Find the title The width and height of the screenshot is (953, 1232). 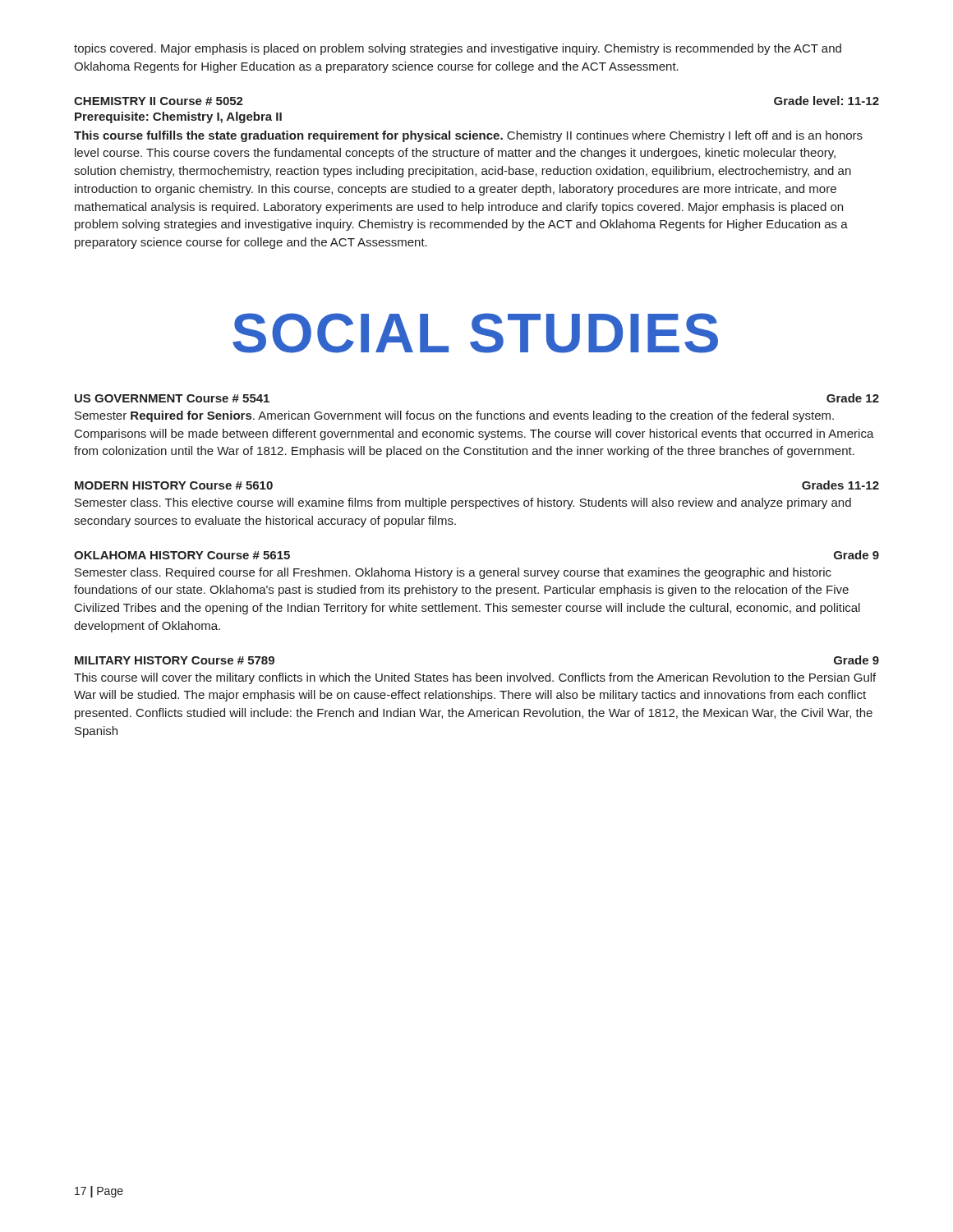476,332
